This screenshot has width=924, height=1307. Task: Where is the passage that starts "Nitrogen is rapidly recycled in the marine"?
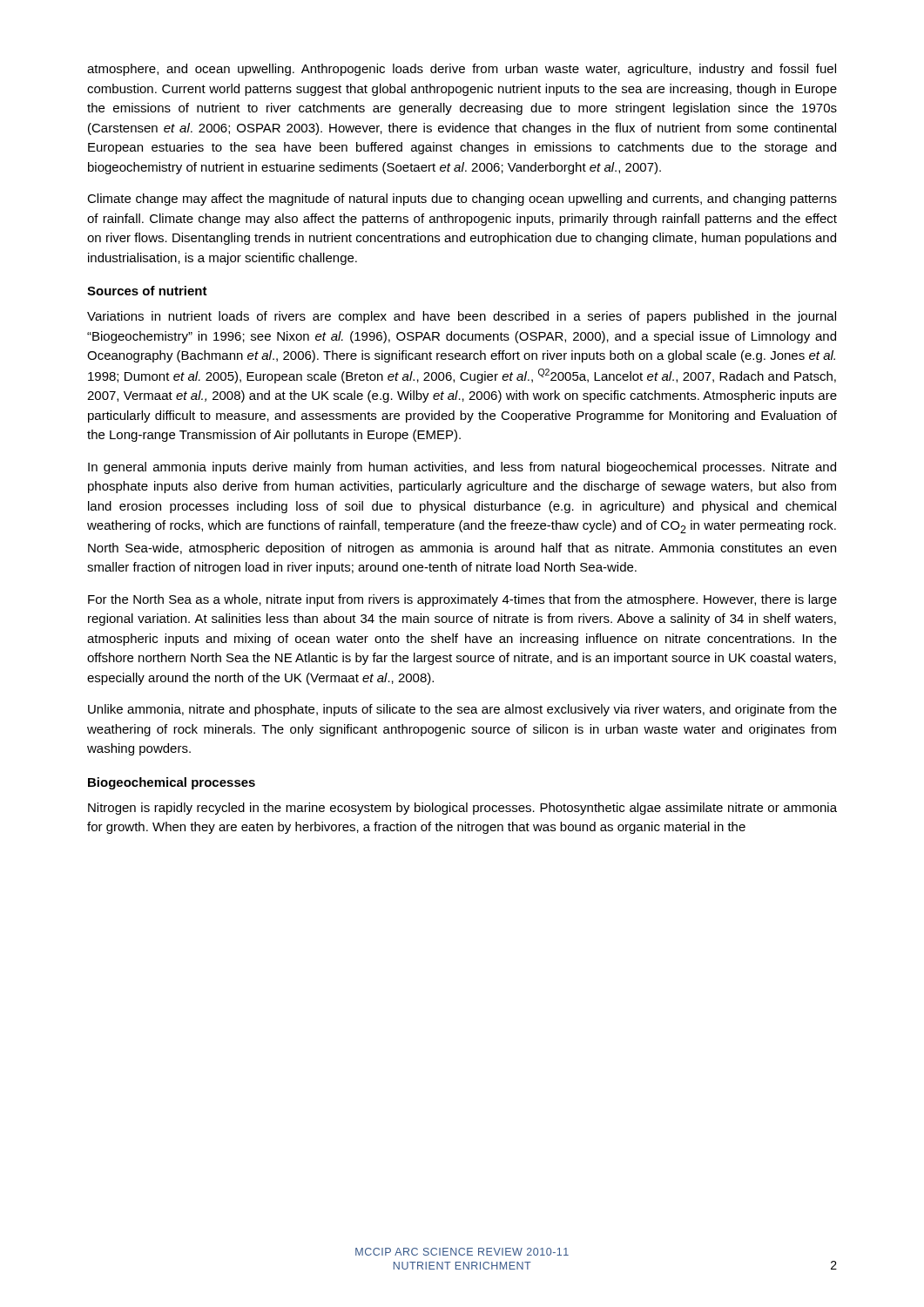pos(462,818)
